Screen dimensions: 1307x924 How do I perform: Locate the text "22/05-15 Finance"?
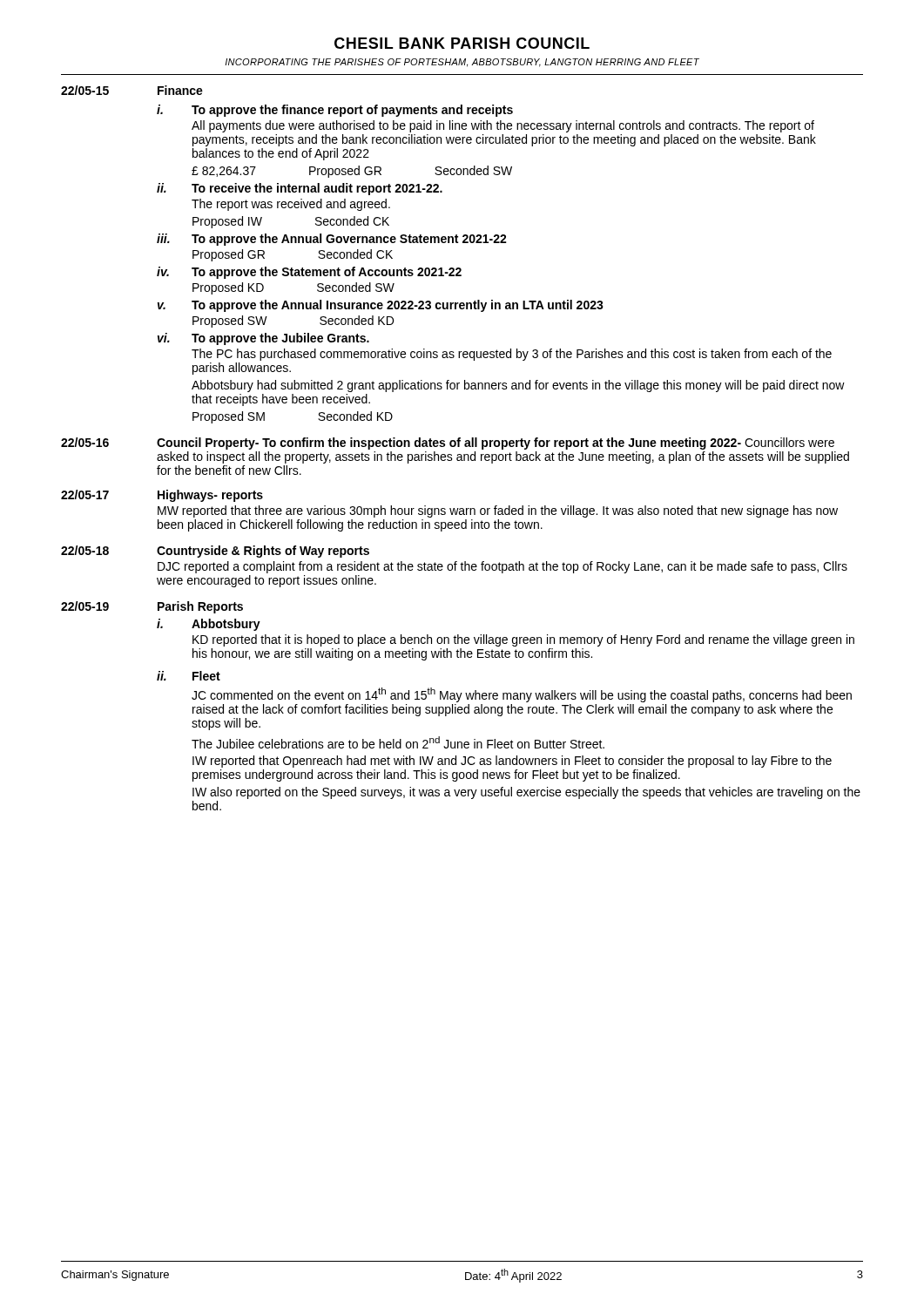point(82,90)
